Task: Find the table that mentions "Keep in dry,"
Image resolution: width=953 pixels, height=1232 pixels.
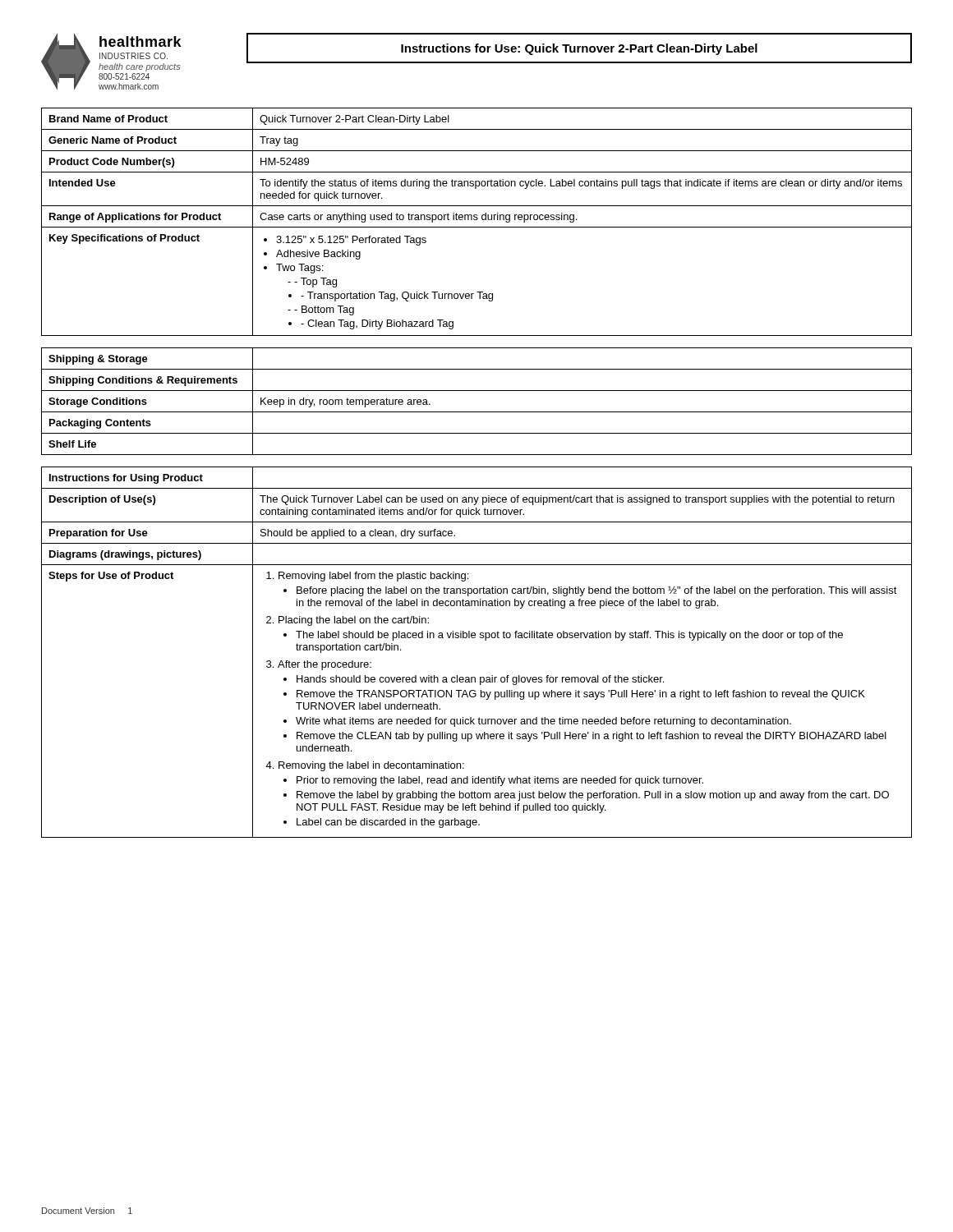Action: point(476,401)
